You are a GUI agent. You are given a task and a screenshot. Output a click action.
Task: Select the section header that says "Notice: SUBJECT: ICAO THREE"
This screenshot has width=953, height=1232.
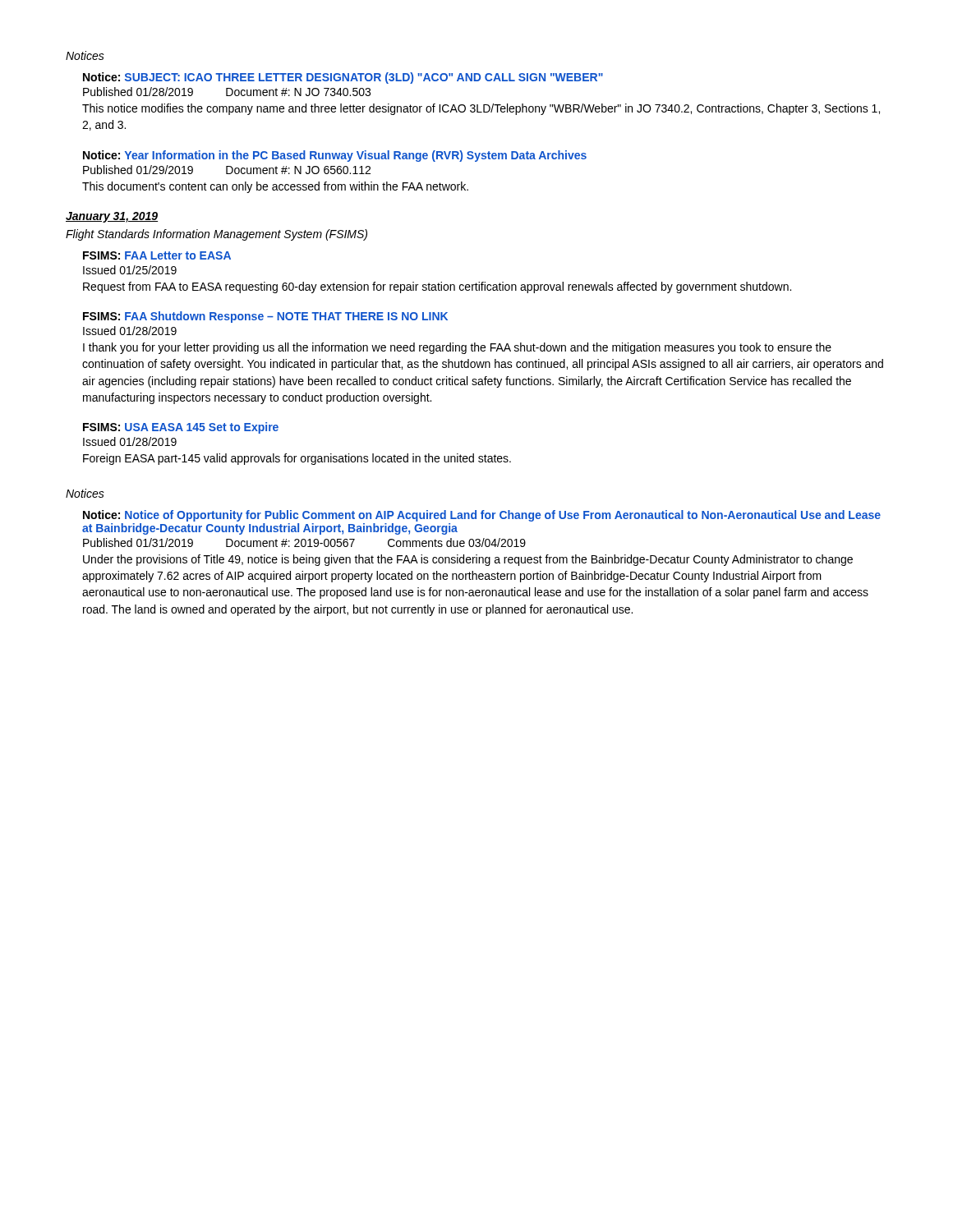[x=485, y=102]
